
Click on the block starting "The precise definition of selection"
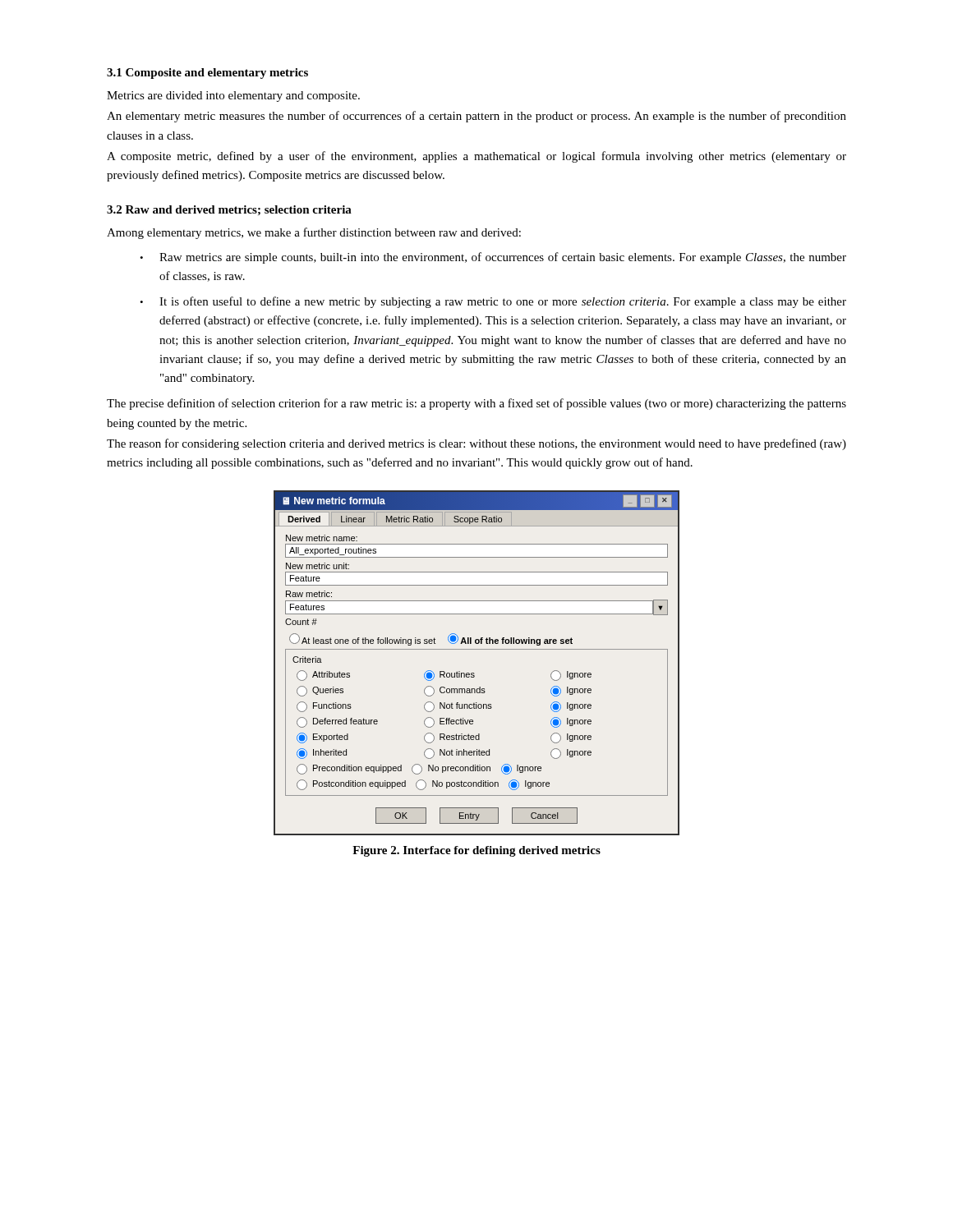[x=476, y=433]
